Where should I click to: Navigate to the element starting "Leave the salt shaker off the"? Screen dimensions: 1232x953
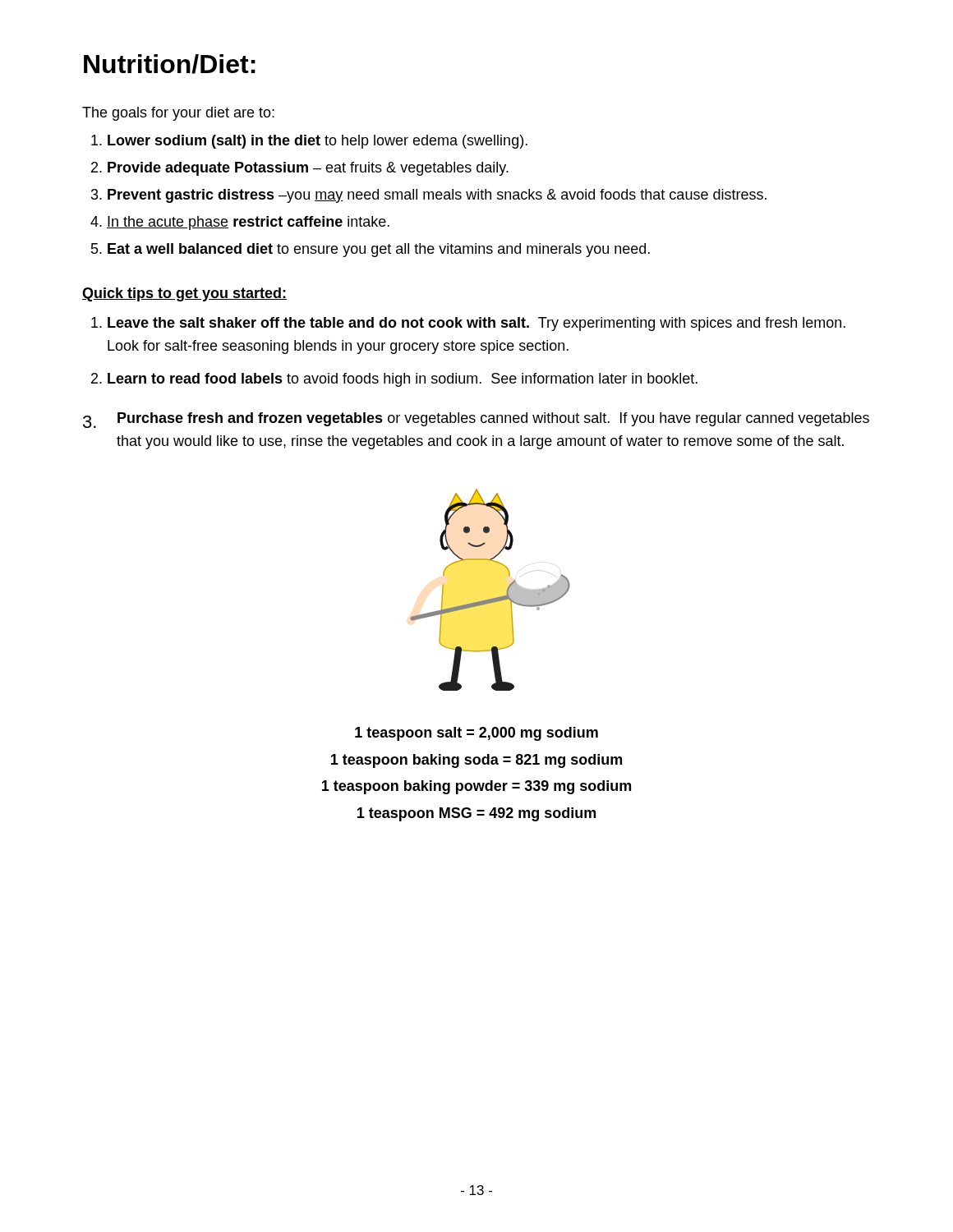(479, 334)
